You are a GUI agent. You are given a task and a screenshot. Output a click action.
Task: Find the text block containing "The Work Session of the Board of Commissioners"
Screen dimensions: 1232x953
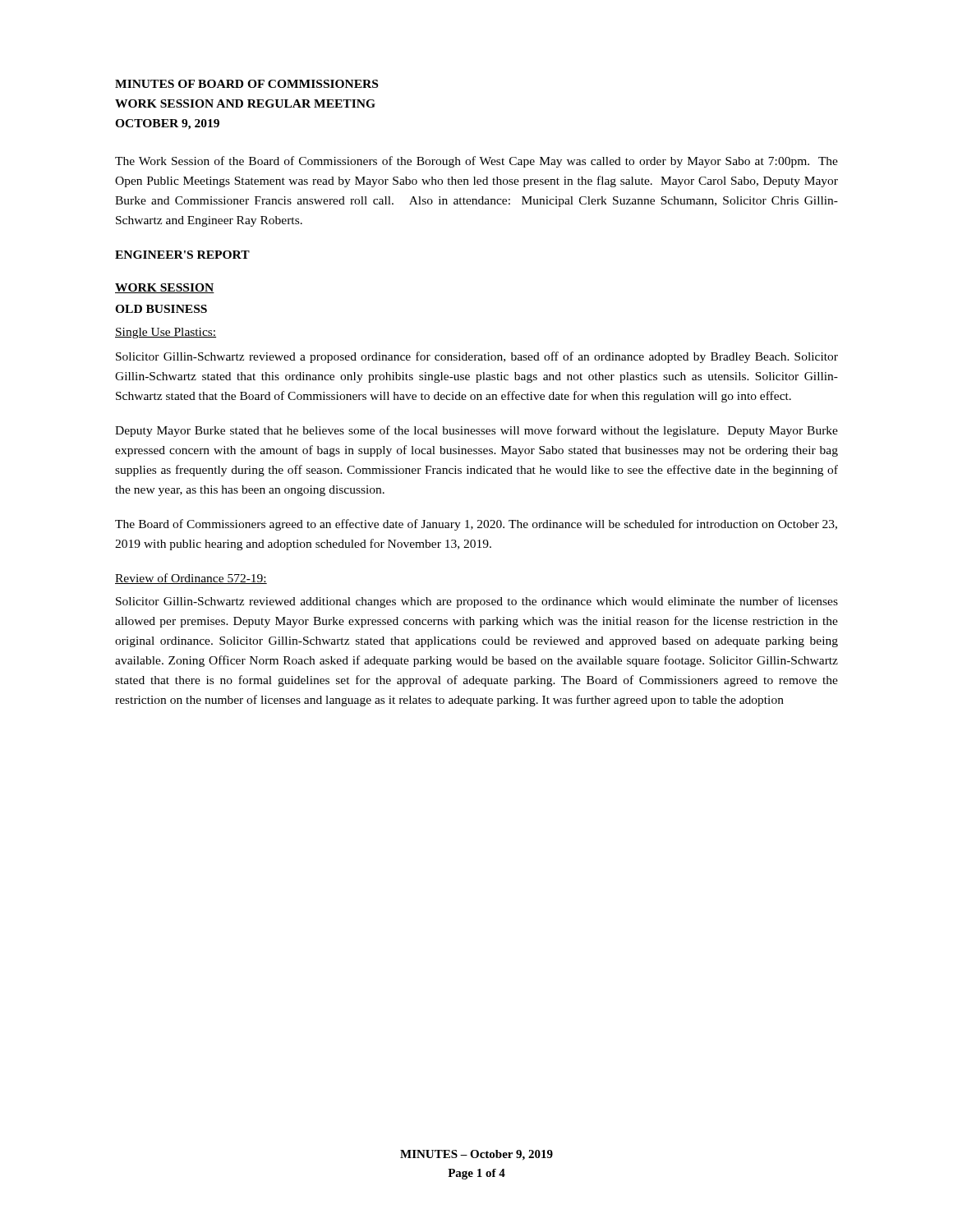(x=476, y=190)
